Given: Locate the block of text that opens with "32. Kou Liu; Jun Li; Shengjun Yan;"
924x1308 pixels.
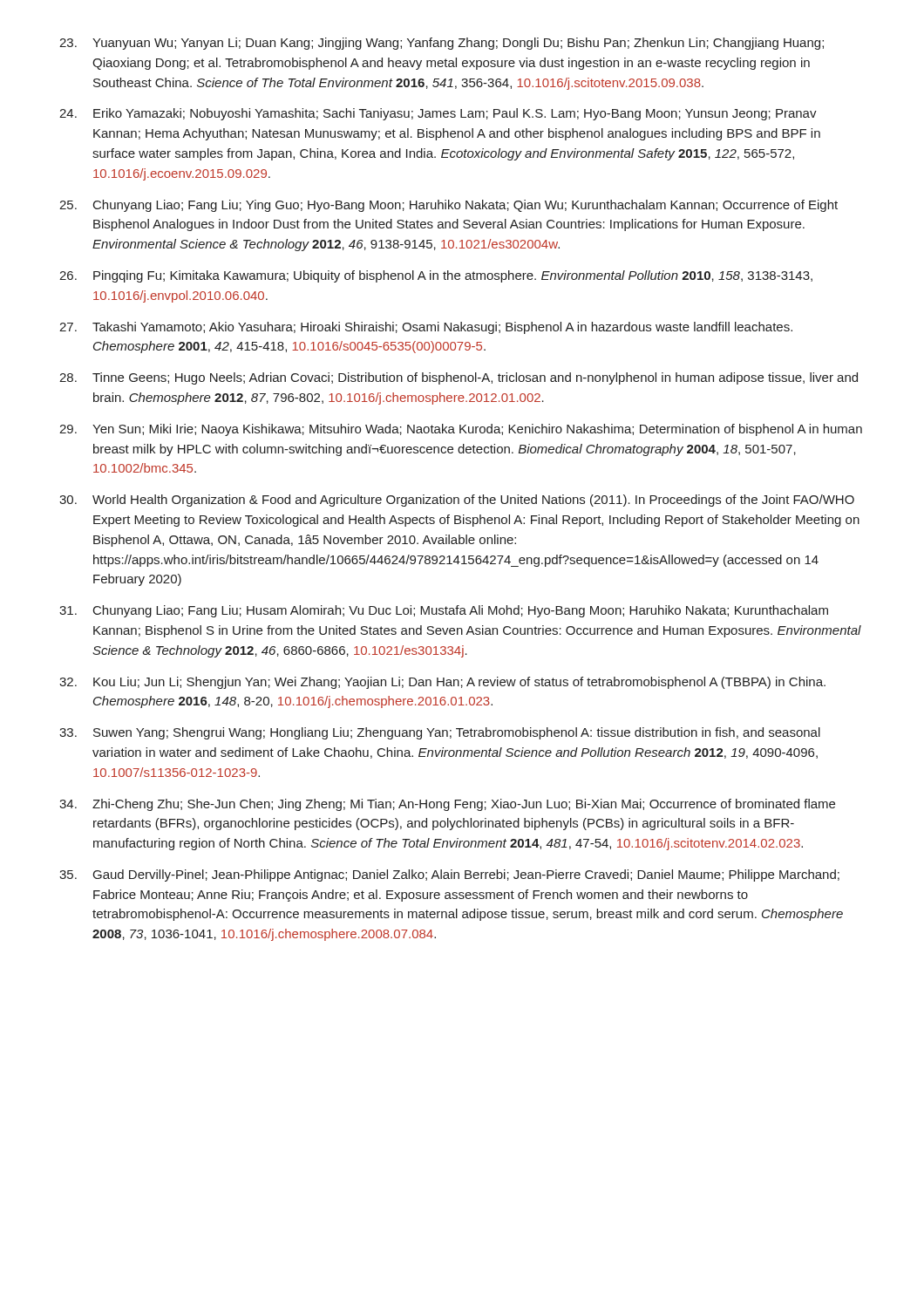Looking at the screenshot, I should click(x=462, y=692).
